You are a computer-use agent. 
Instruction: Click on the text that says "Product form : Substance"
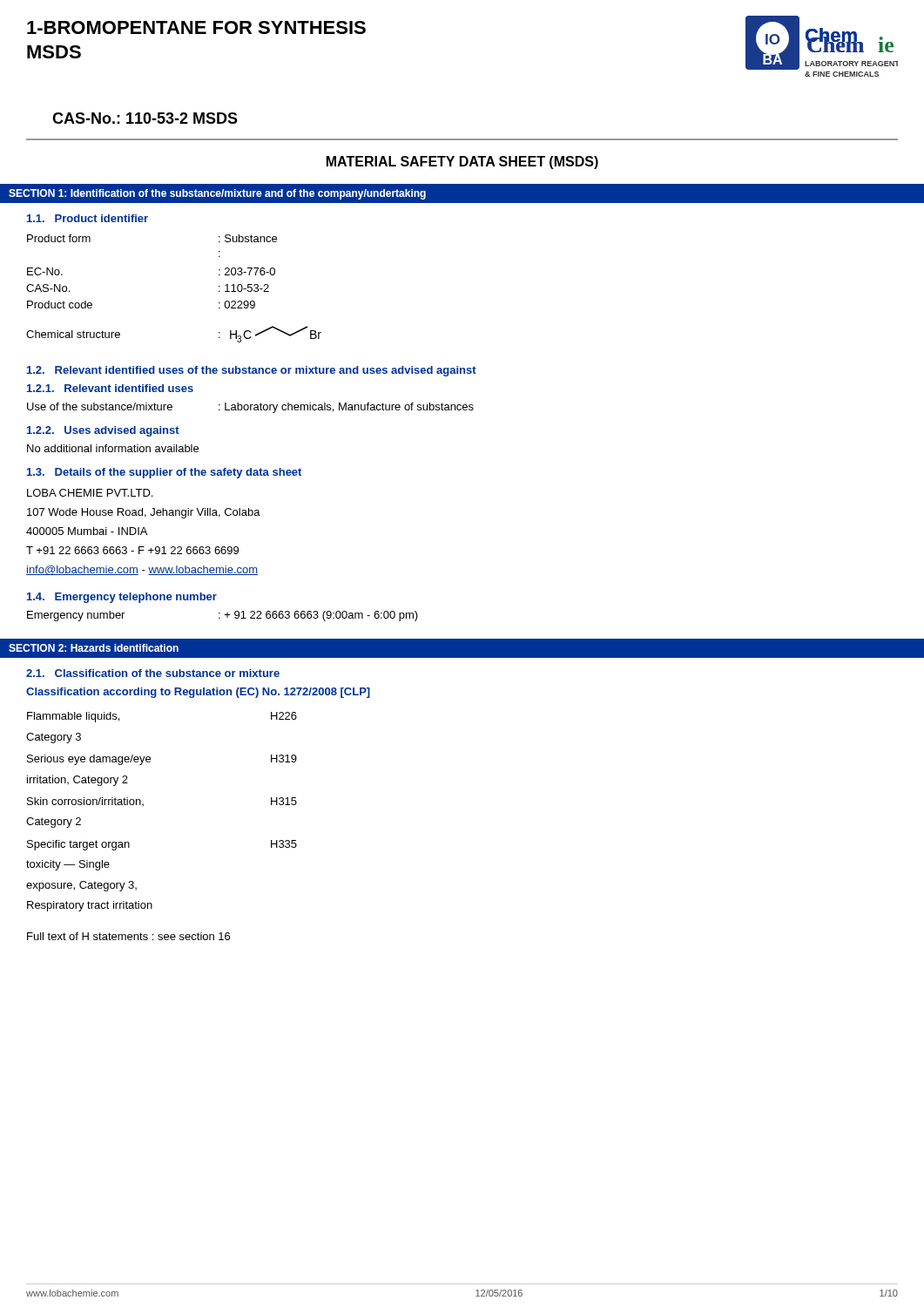[61, 237]
